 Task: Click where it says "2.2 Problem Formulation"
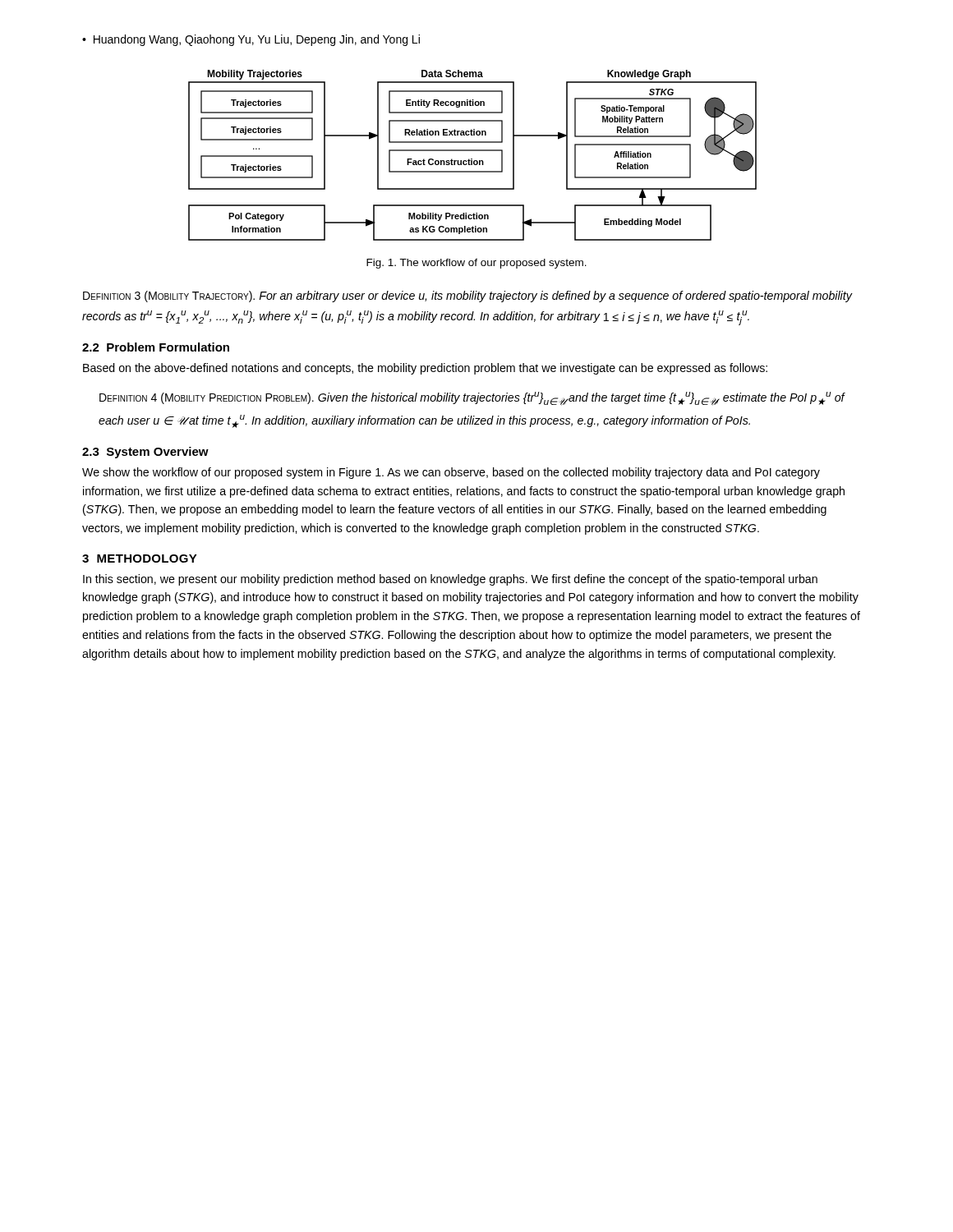pos(156,347)
